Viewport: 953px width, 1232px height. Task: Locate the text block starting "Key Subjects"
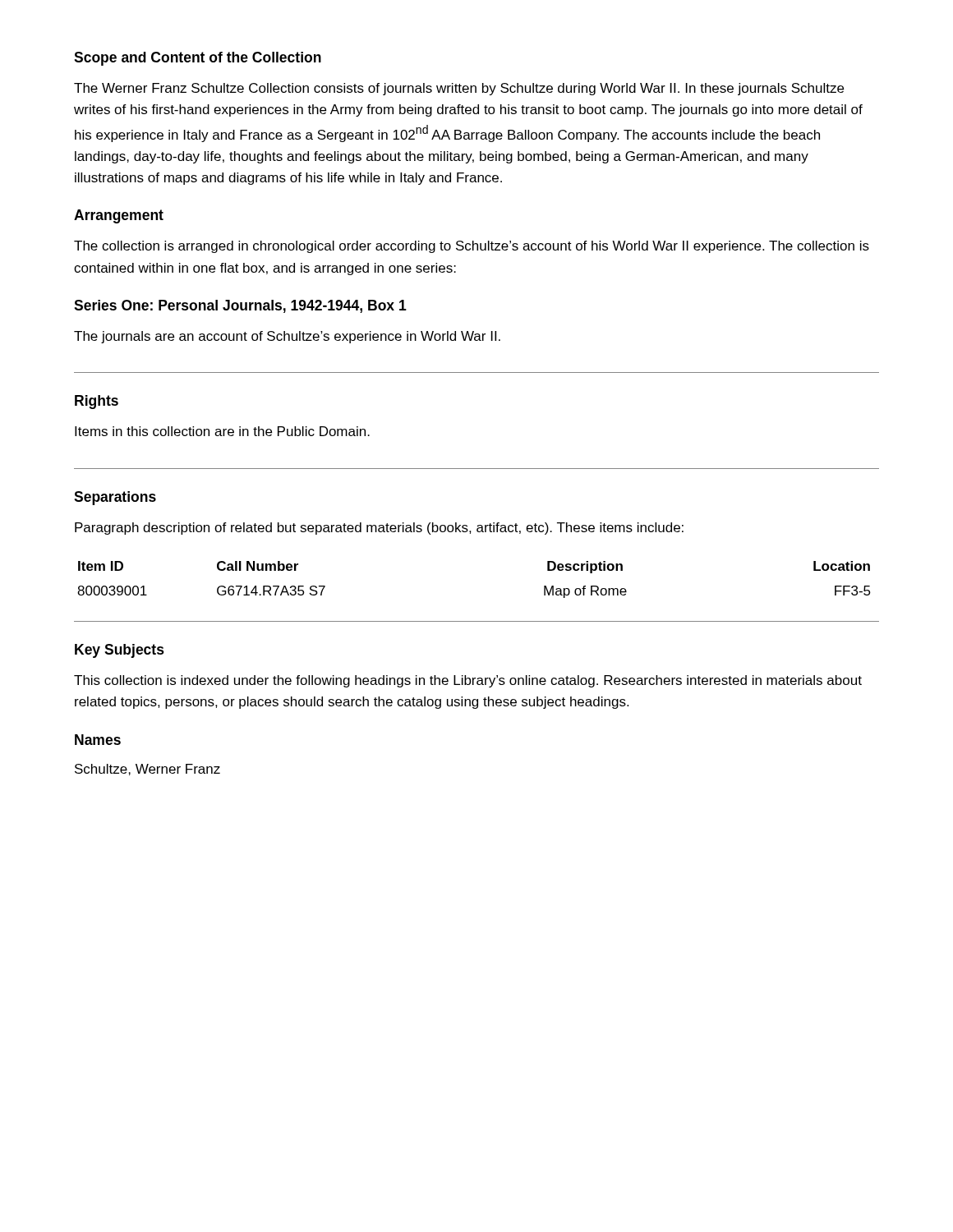coord(119,650)
